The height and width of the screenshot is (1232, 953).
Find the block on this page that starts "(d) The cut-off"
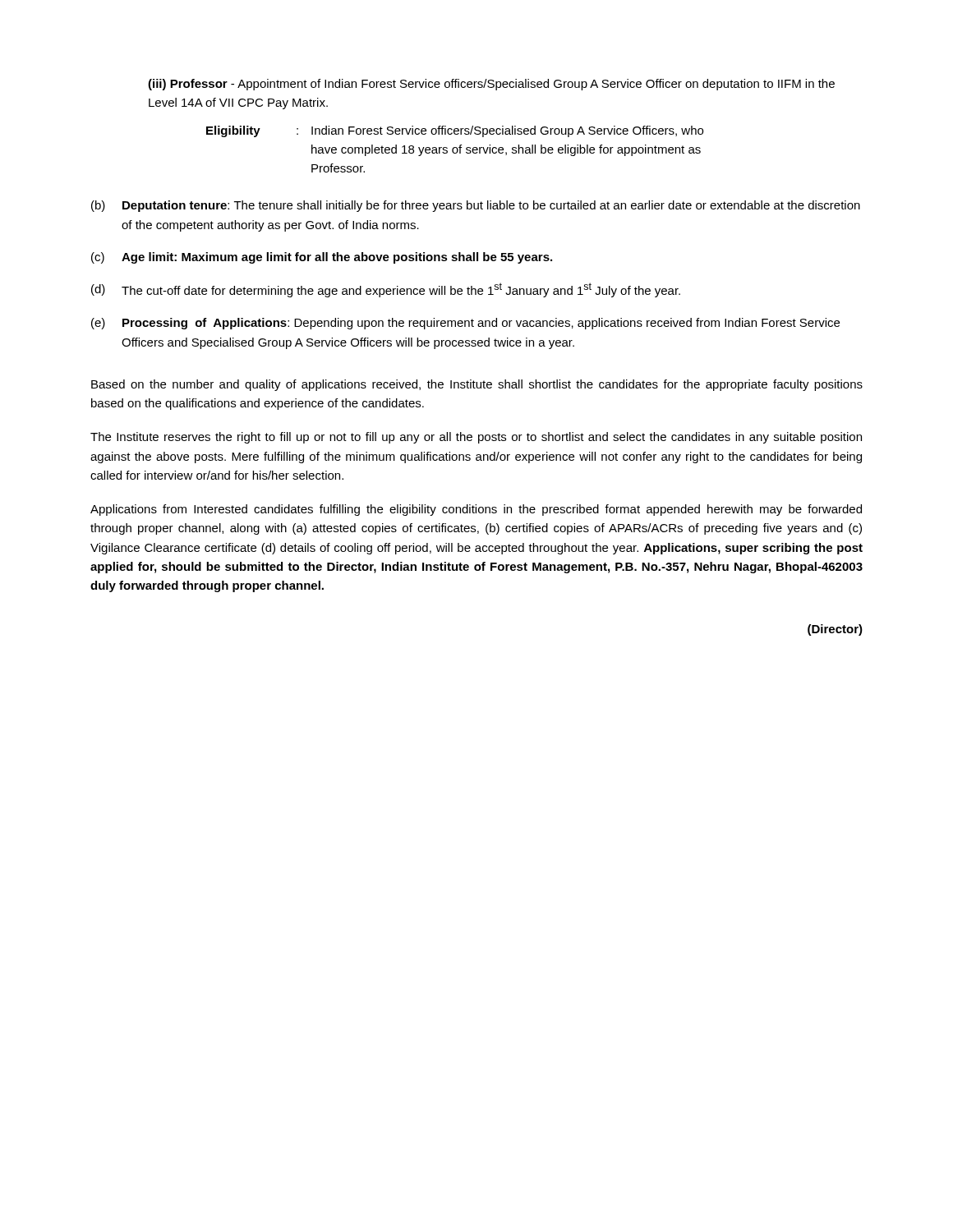tap(476, 290)
